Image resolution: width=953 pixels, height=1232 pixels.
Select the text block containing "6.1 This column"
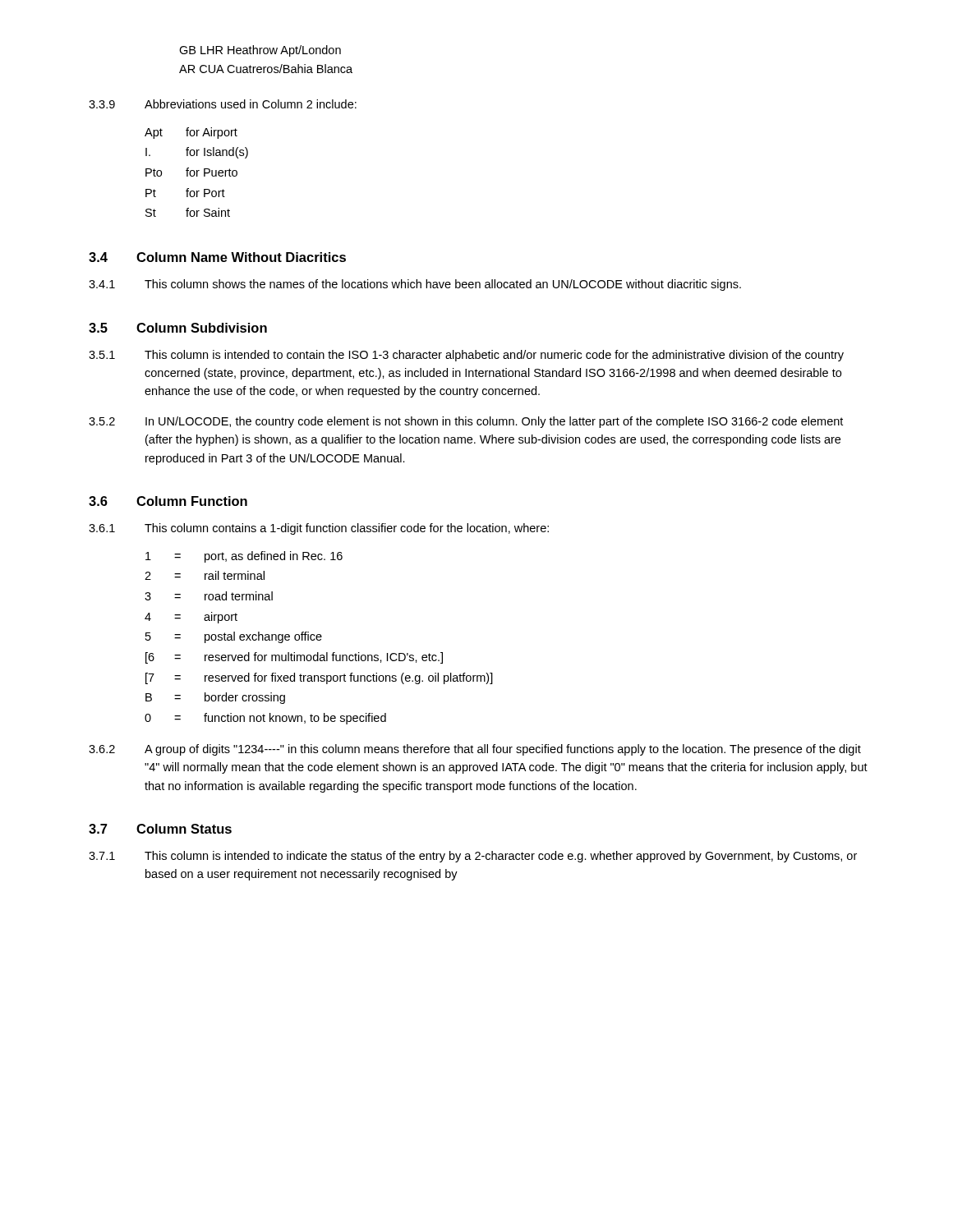pos(480,529)
